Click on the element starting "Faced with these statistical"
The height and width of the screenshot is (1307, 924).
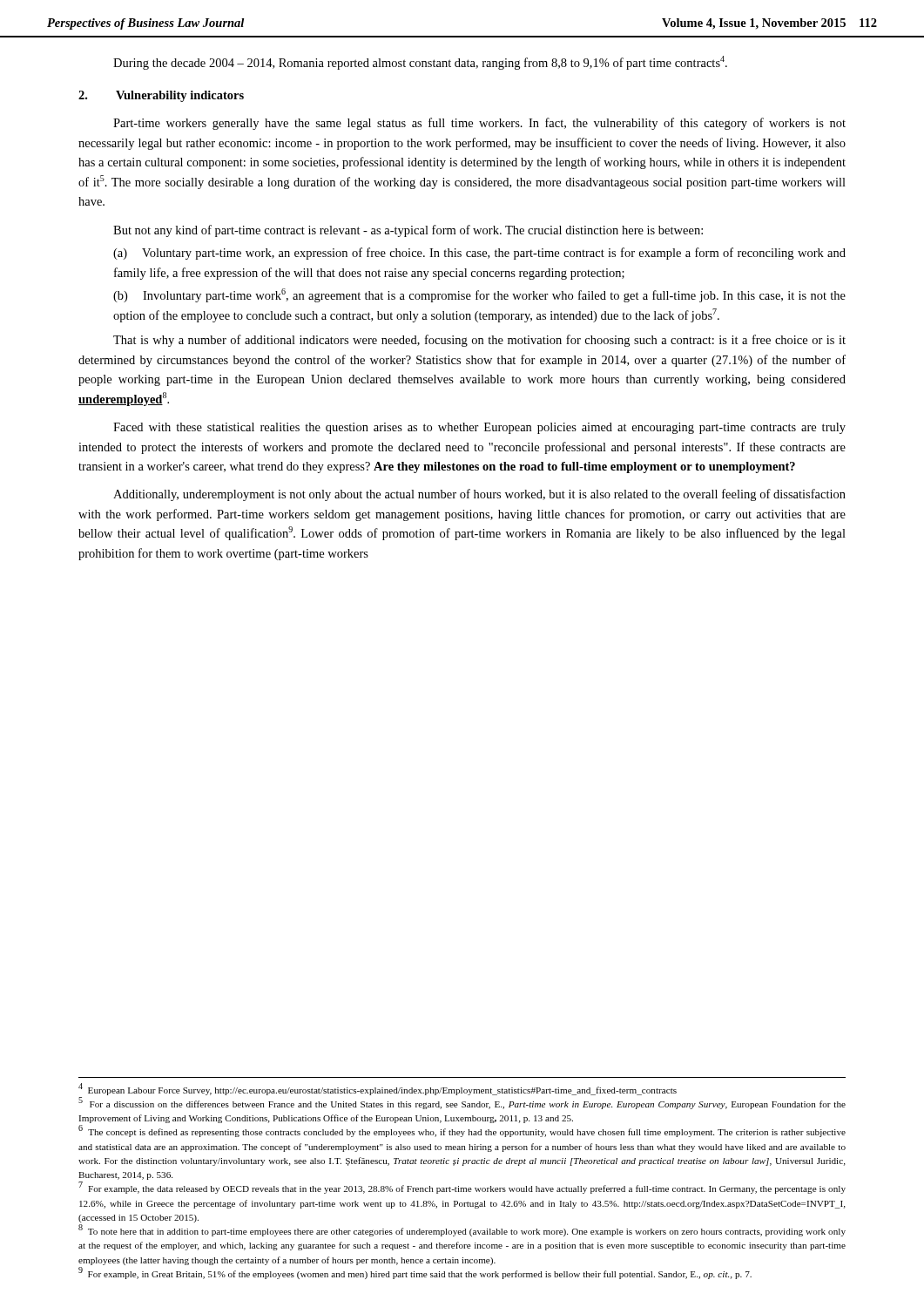tap(462, 447)
